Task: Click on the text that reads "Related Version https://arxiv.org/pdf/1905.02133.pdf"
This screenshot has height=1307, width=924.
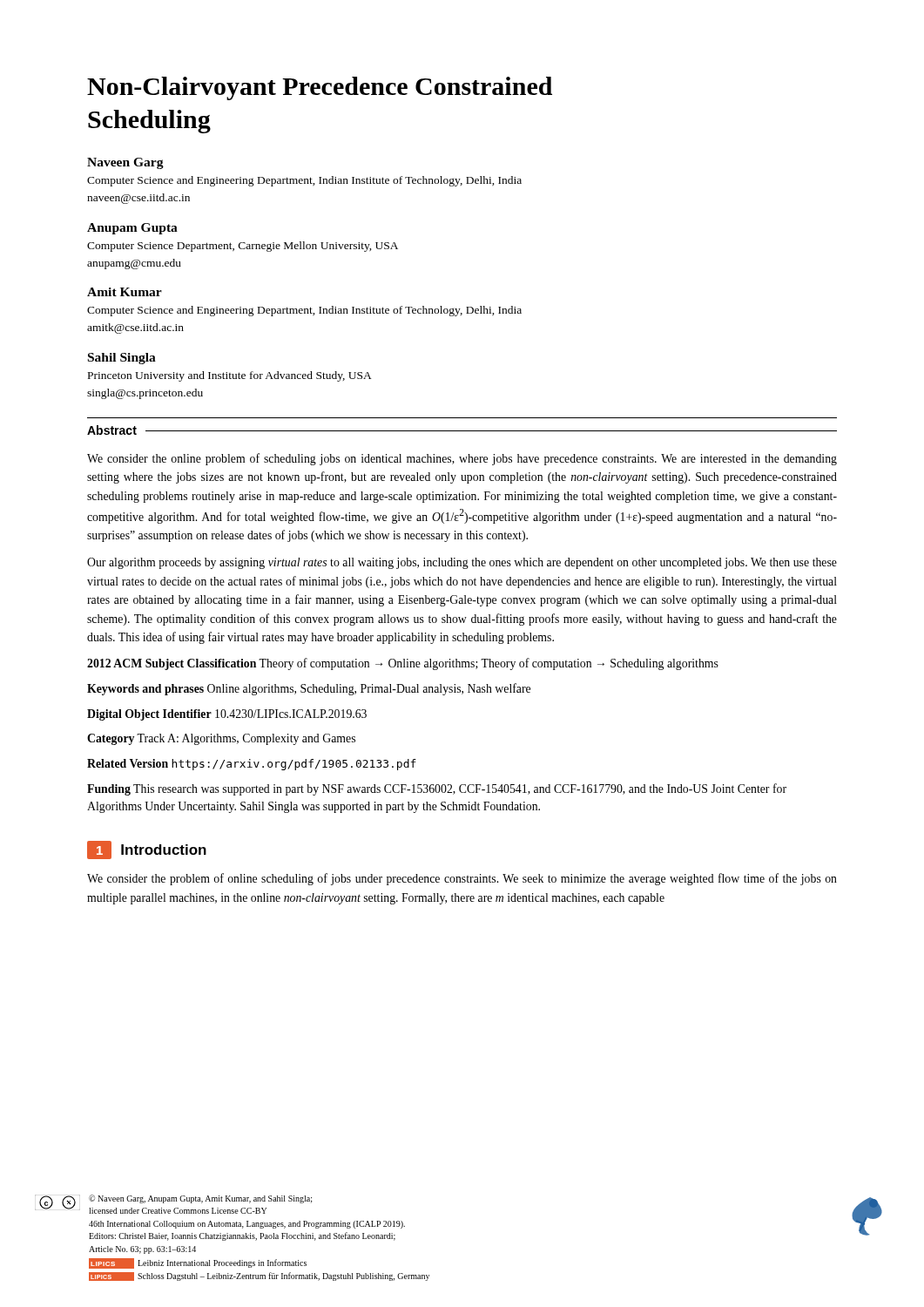Action: [x=252, y=764]
